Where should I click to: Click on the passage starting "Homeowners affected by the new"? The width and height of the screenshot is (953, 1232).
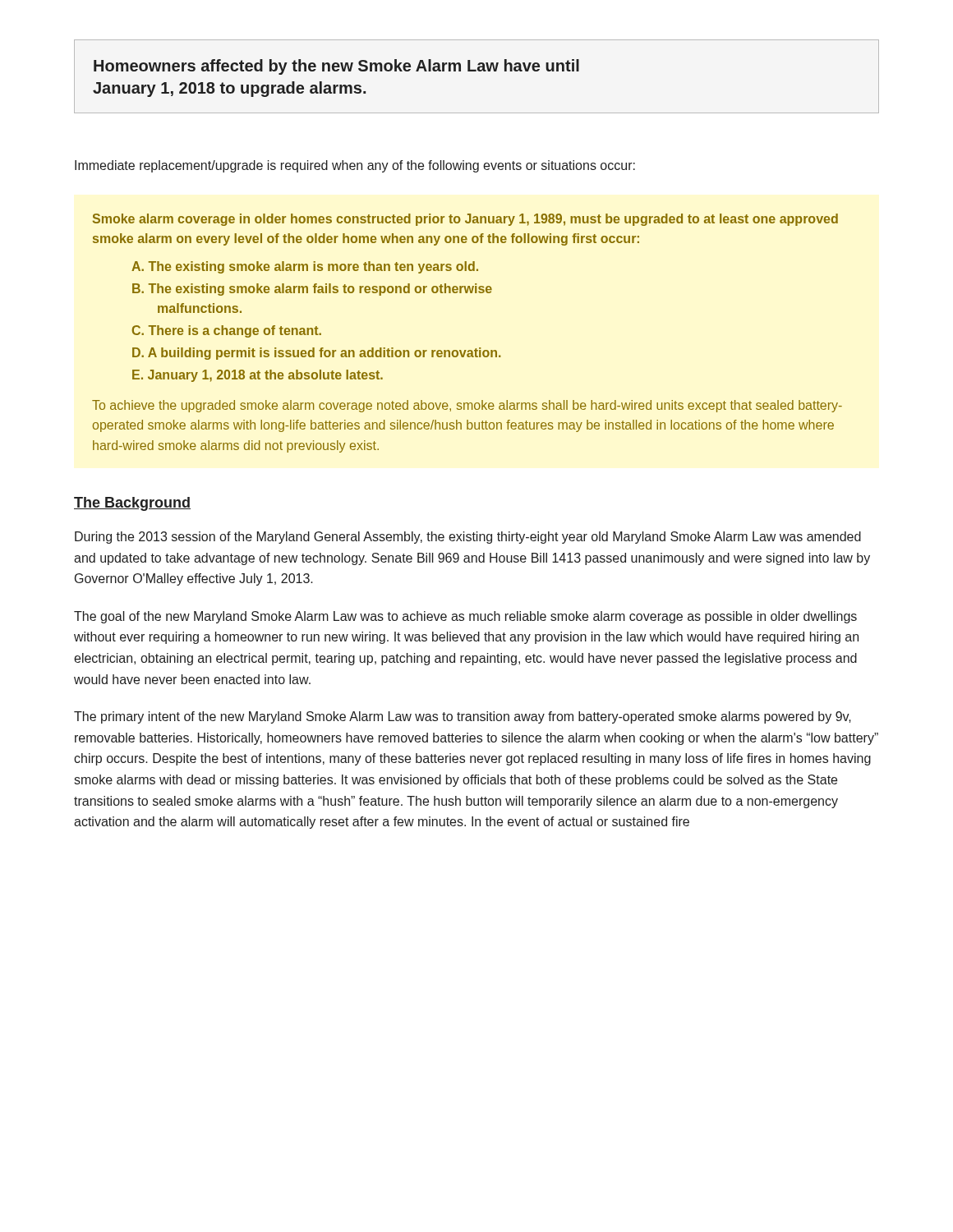click(476, 76)
